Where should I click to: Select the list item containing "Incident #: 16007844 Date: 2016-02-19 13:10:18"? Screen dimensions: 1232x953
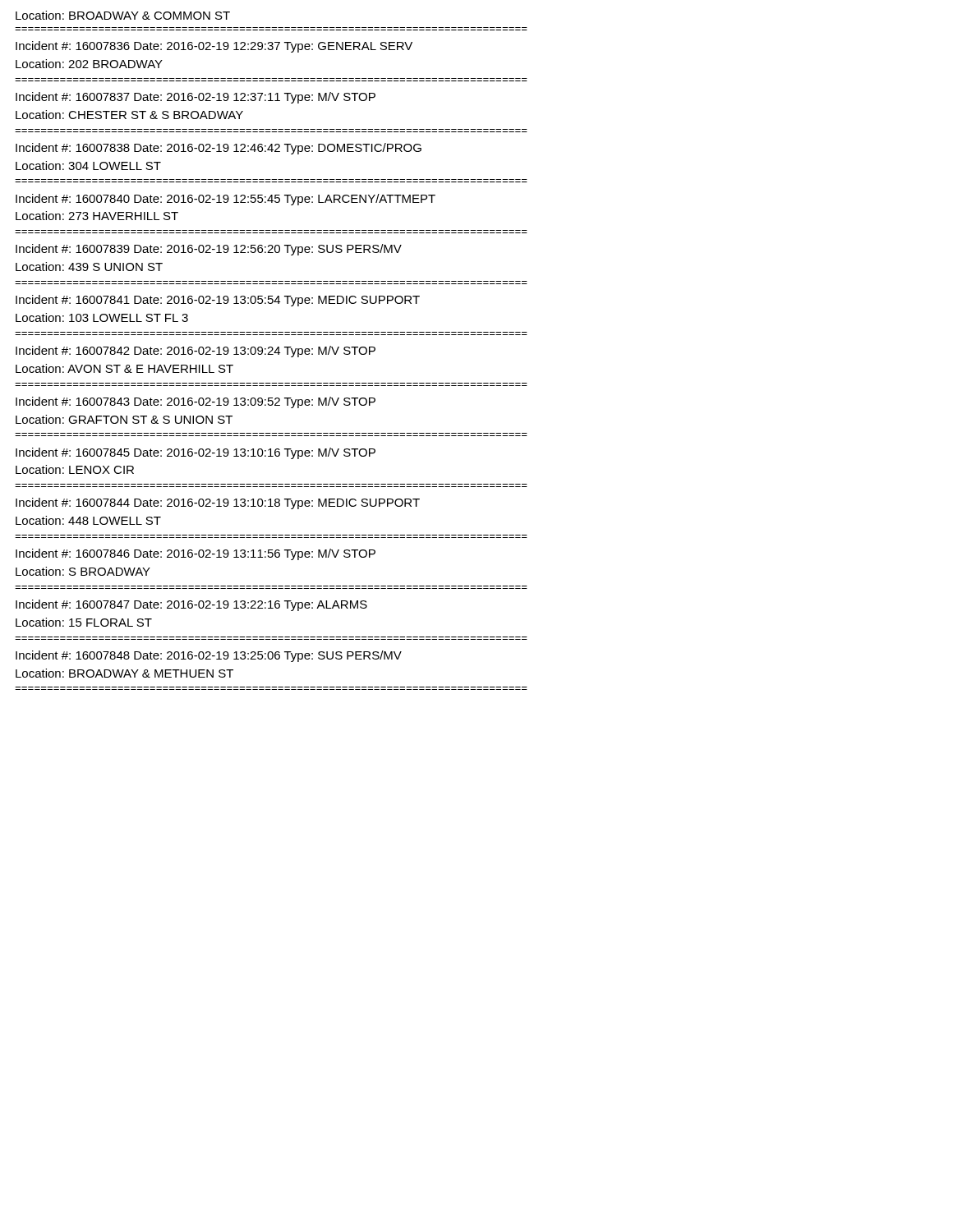(x=218, y=503)
